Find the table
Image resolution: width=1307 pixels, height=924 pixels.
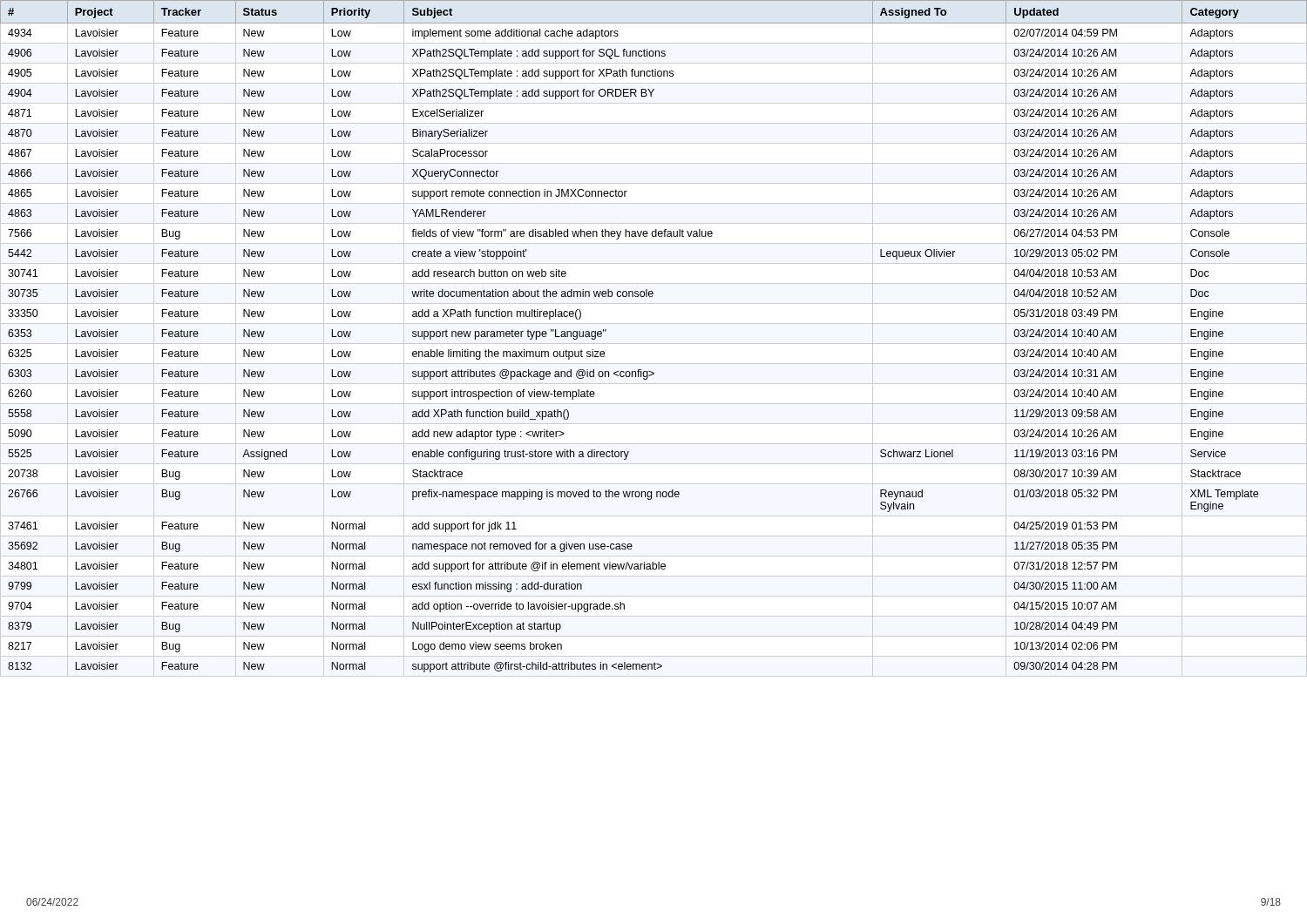654,338
